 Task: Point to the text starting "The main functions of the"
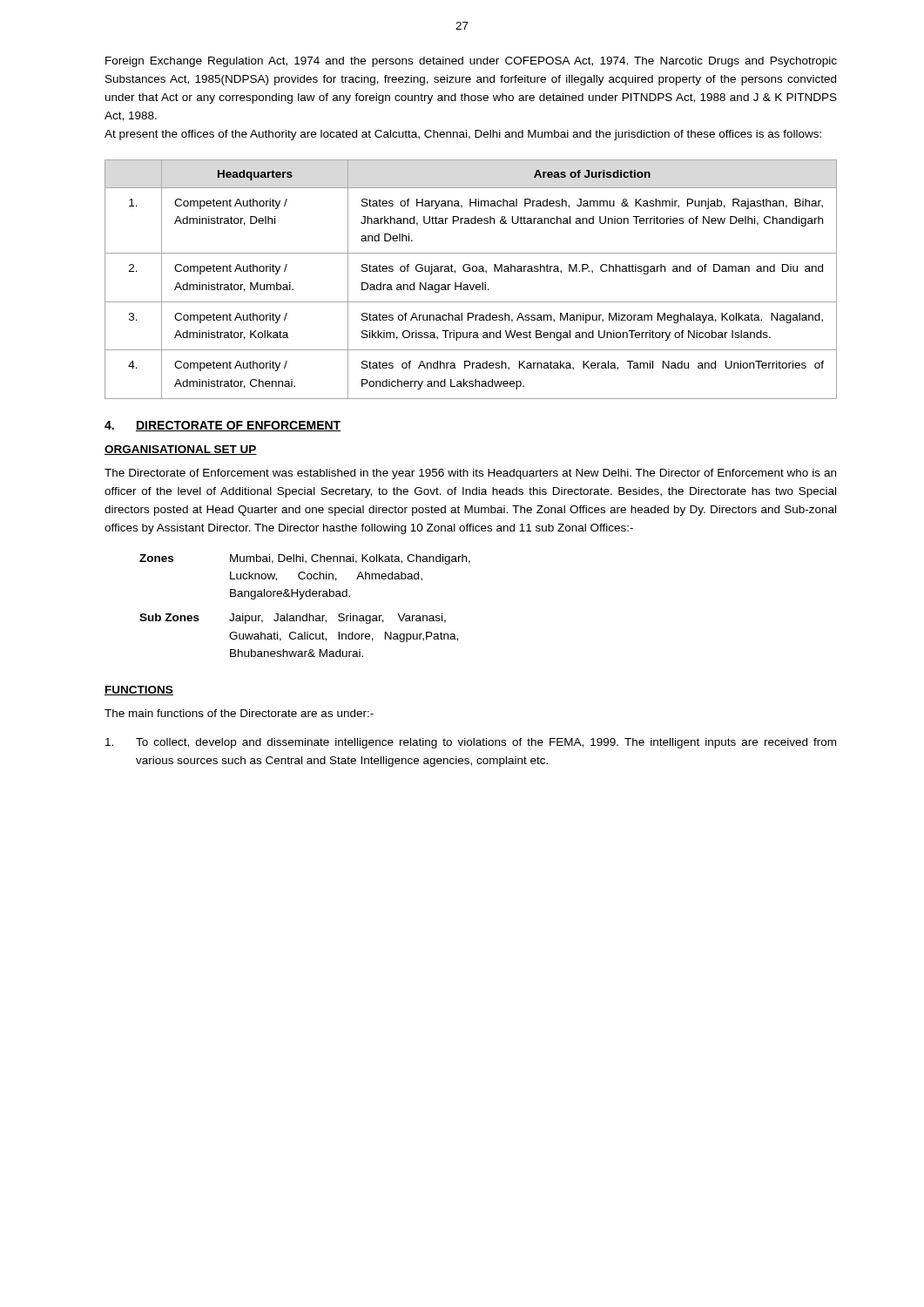tap(239, 713)
